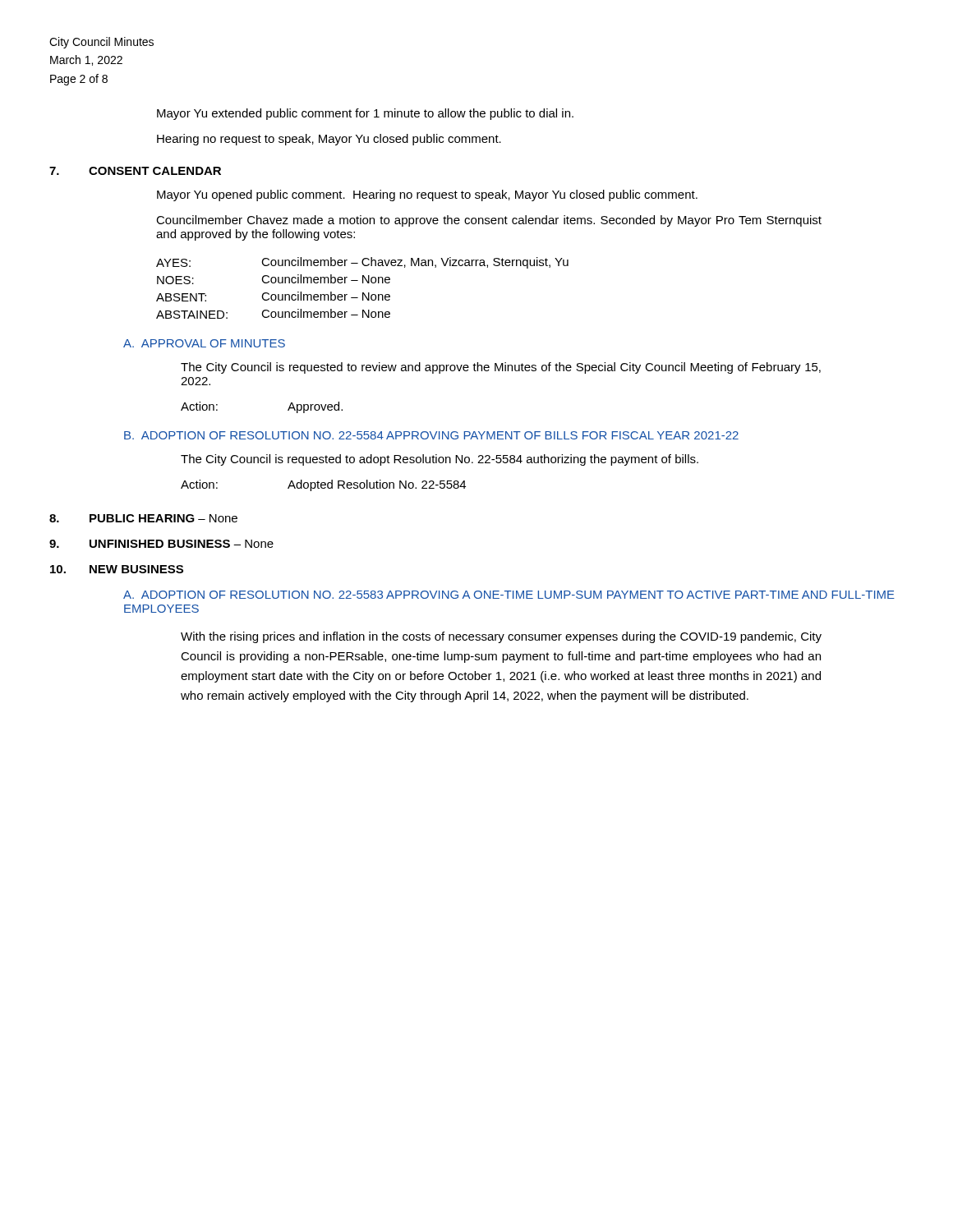This screenshot has width=953, height=1232.
Task: Navigate to the text starting "8. PUBLIC HEARING"
Action: tap(144, 518)
